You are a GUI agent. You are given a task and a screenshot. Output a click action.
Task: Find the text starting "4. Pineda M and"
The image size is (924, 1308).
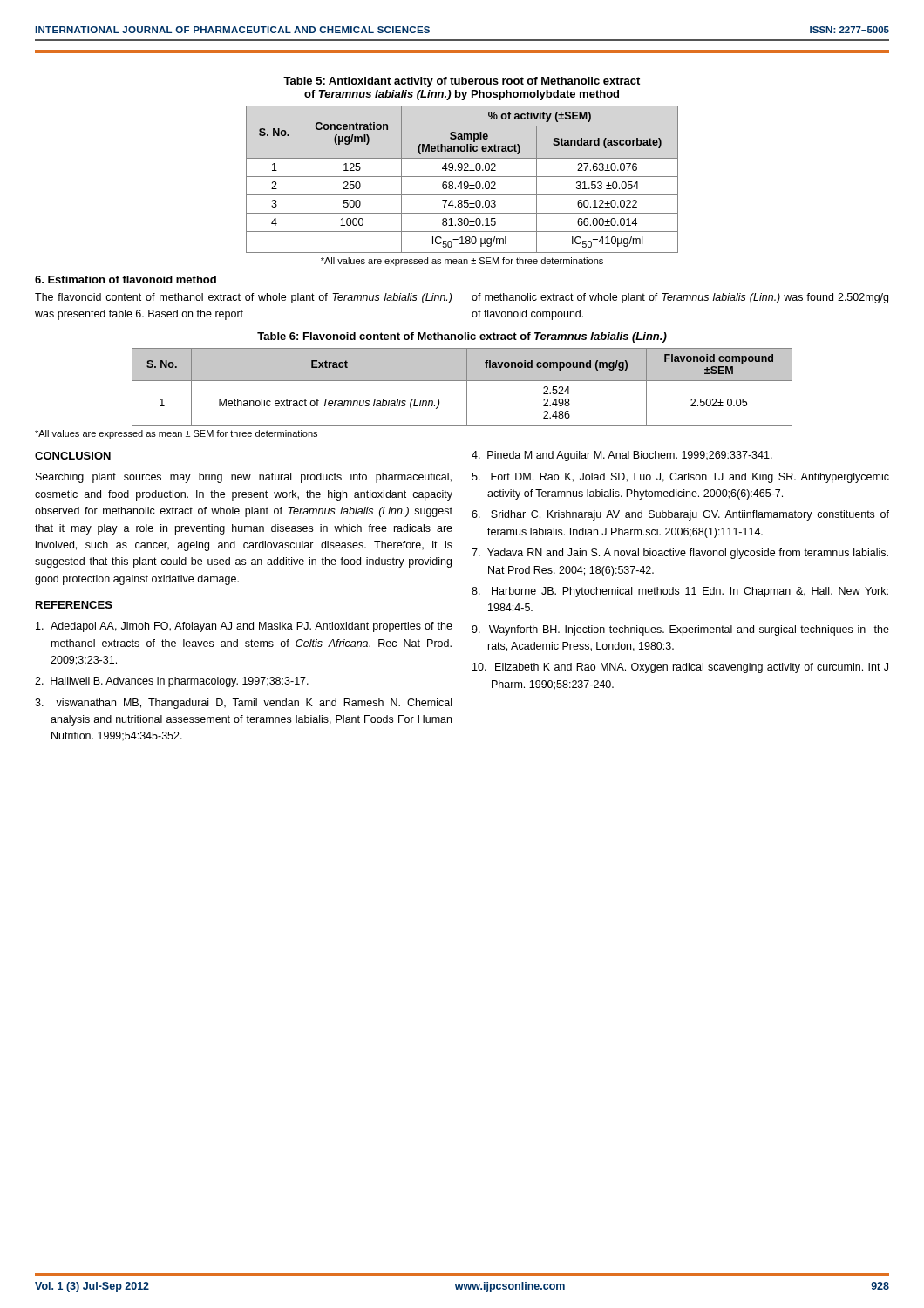[622, 455]
